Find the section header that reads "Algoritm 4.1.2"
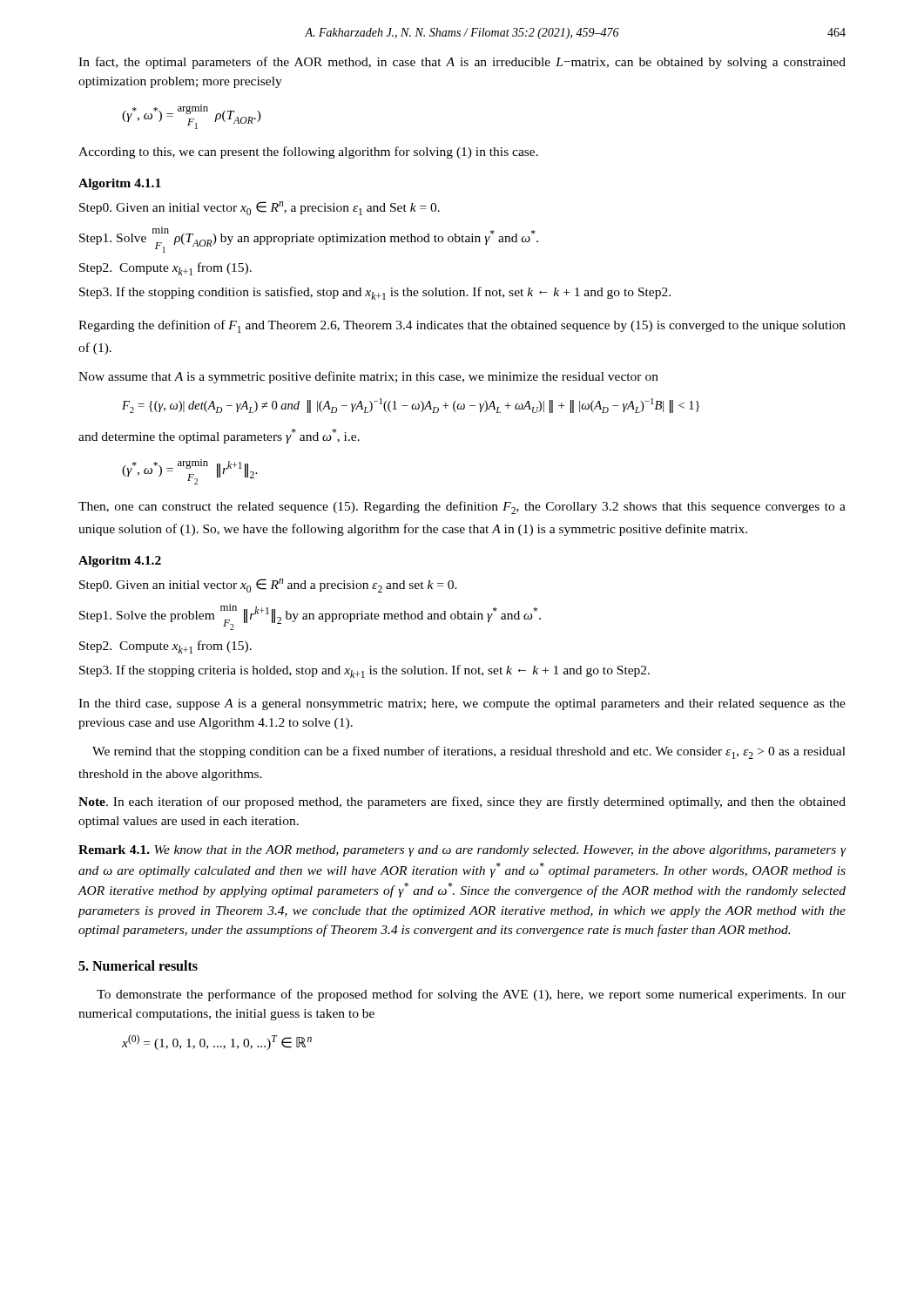 120,560
